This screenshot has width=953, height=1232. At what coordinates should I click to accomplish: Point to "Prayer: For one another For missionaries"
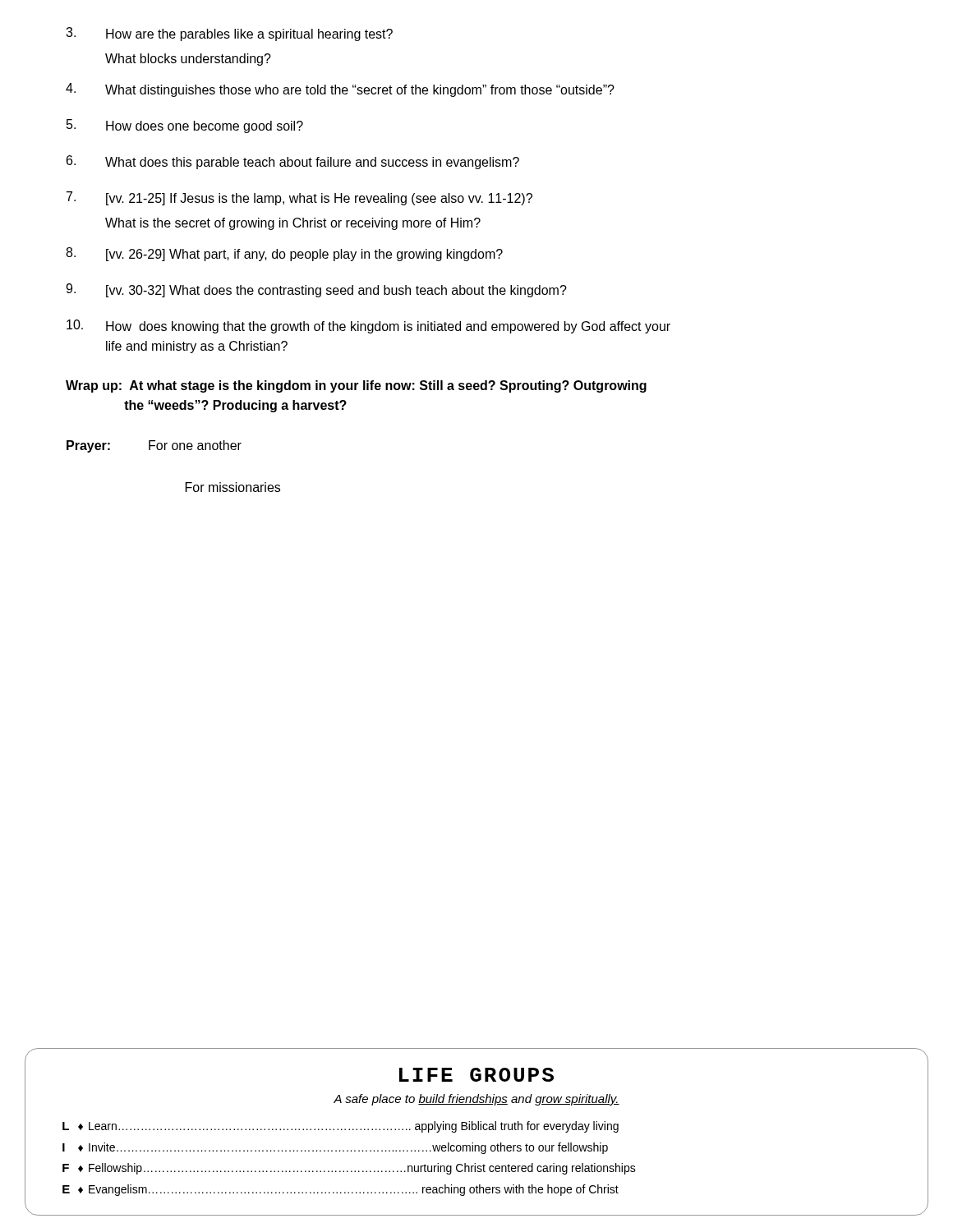click(154, 446)
